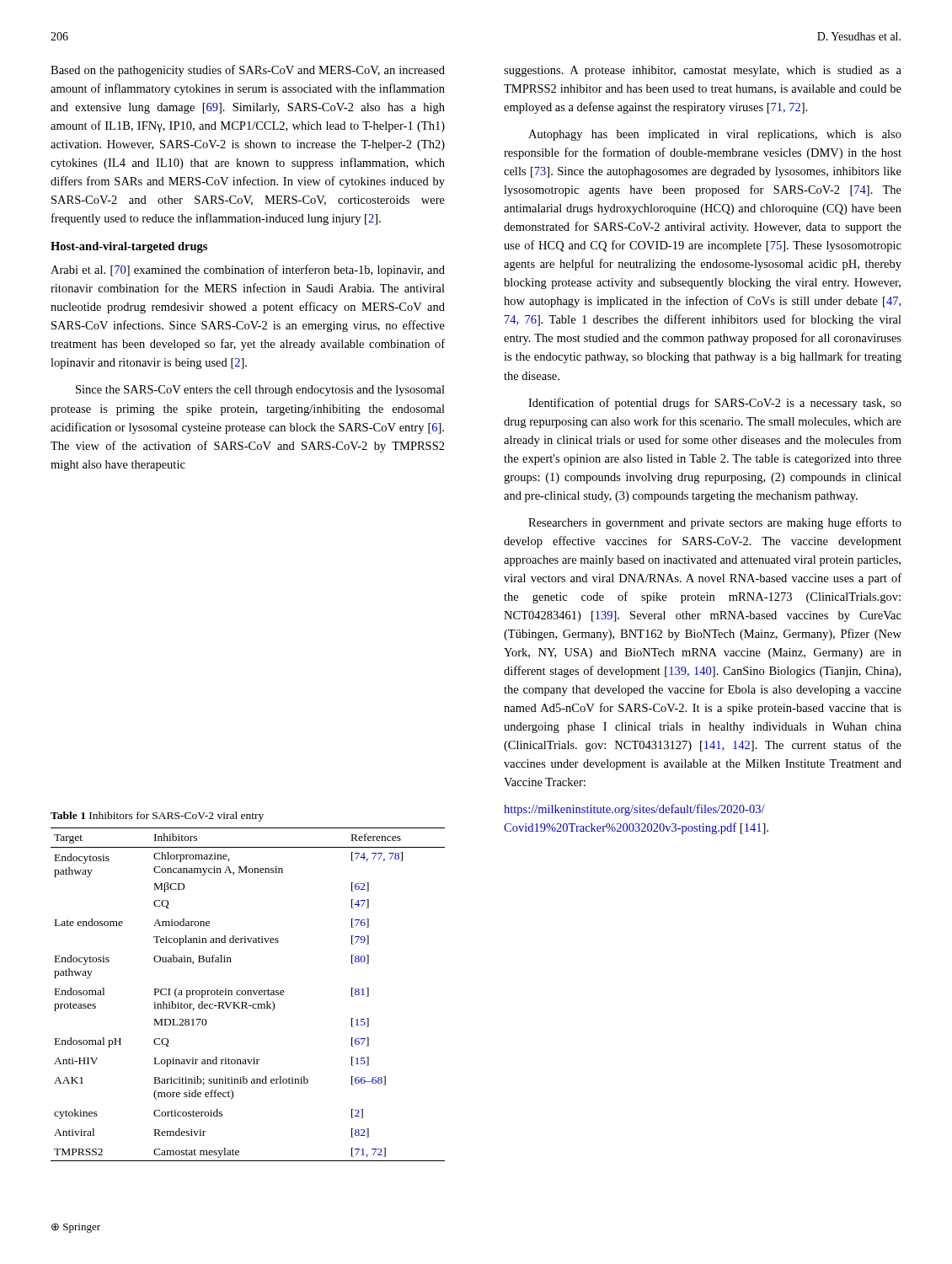This screenshot has height=1264, width=952.
Task: Find the block on this page that starts "Arabi et al. [70] examined the"
Action: pos(248,367)
